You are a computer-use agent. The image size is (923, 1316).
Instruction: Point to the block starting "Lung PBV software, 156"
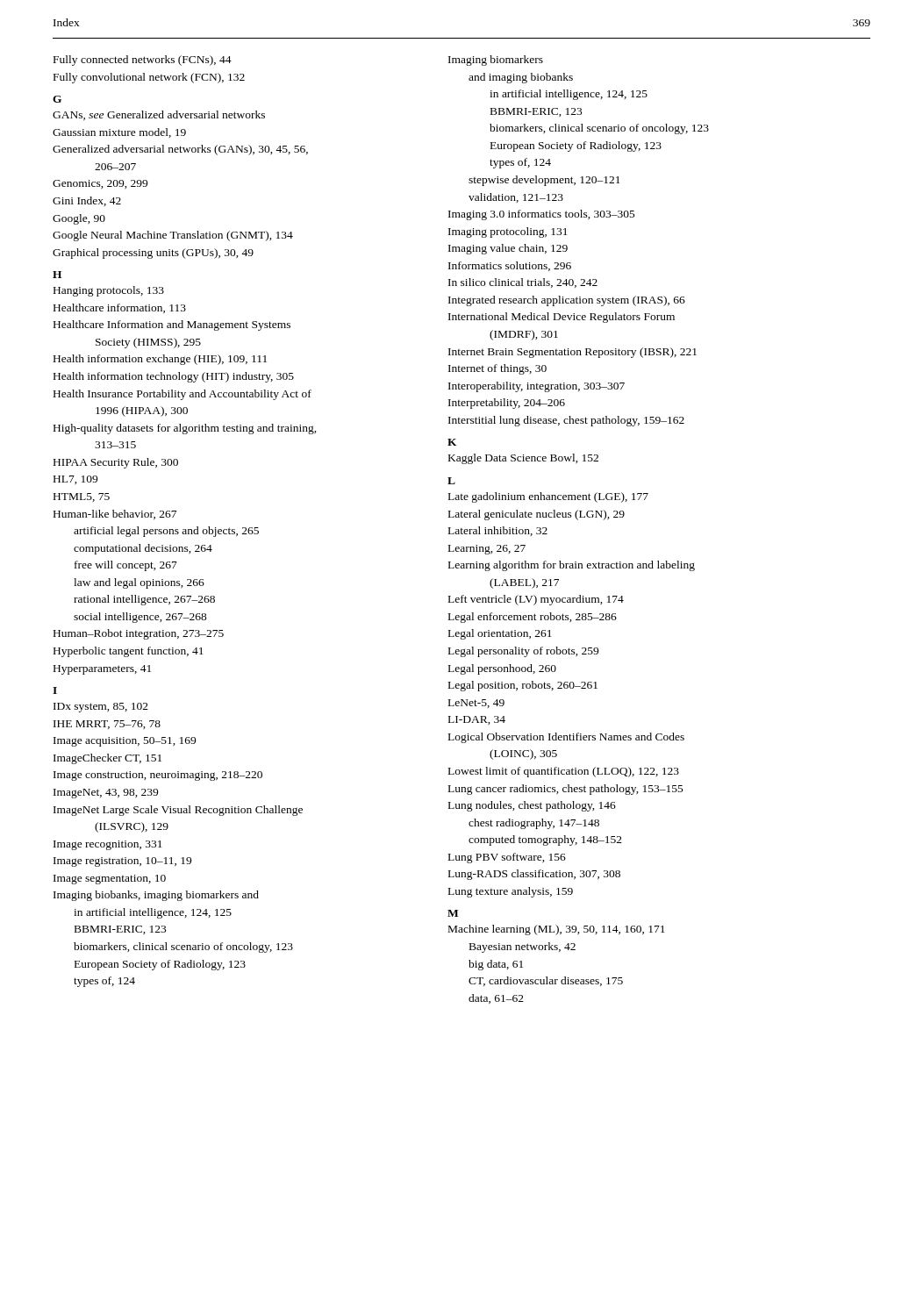tap(507, 856)
